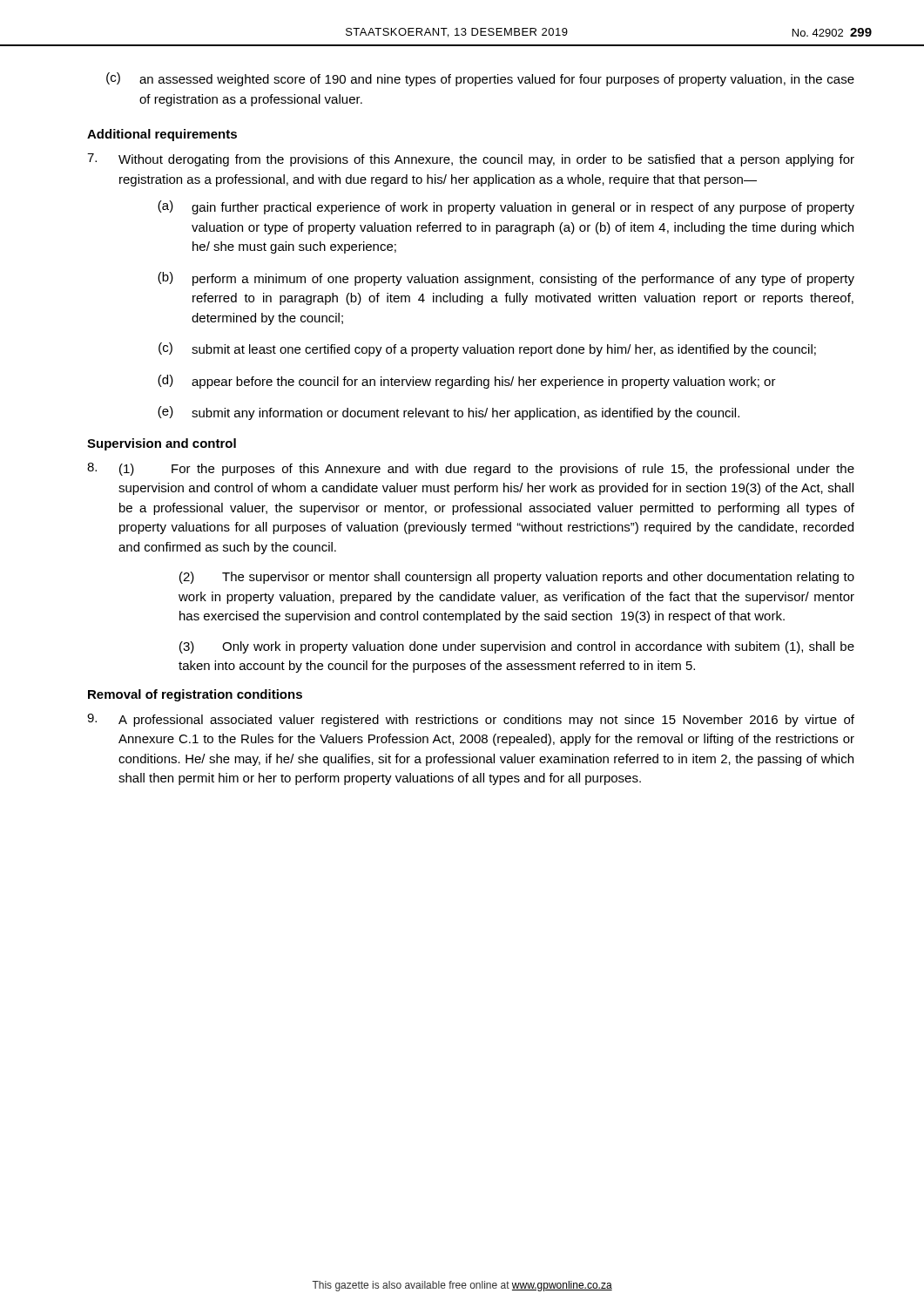Navigate to the block starting "(c) an assessed weighted score of 190"
This screenshot has width=924, height=1307.
click(x=471, y=89)
